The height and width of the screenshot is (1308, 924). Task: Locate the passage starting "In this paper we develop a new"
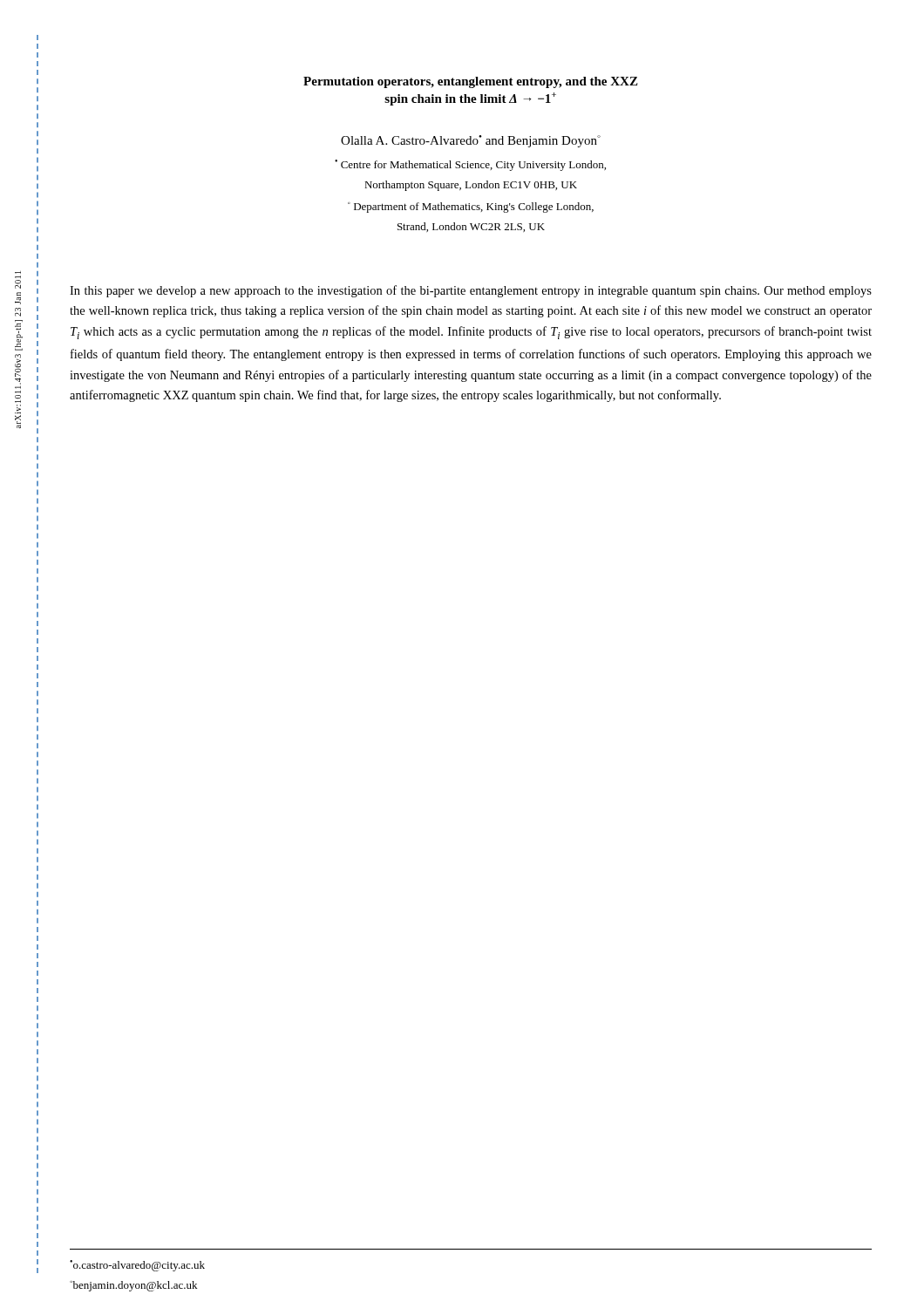(471, 343)
